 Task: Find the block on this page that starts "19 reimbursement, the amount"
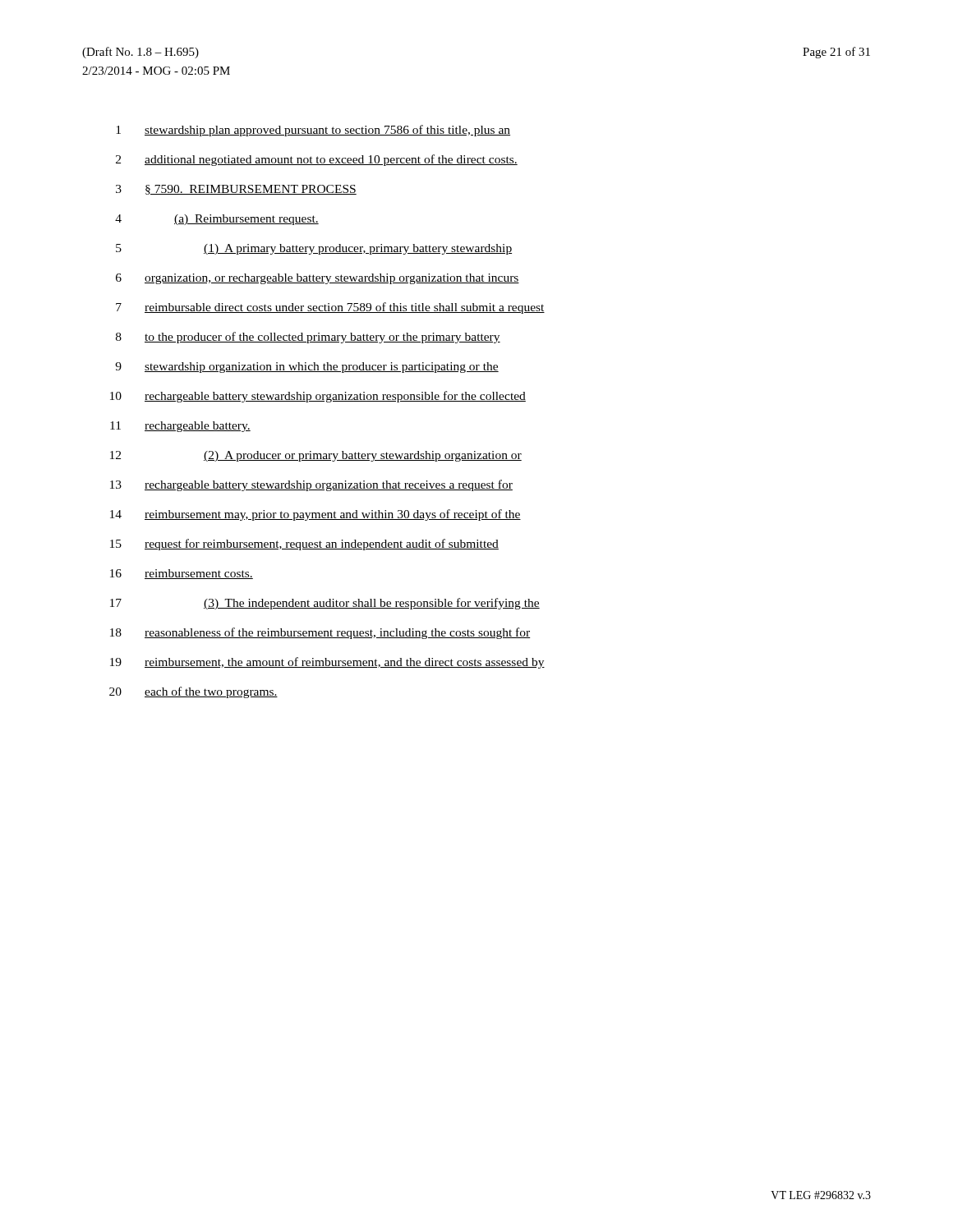point(476,662)
